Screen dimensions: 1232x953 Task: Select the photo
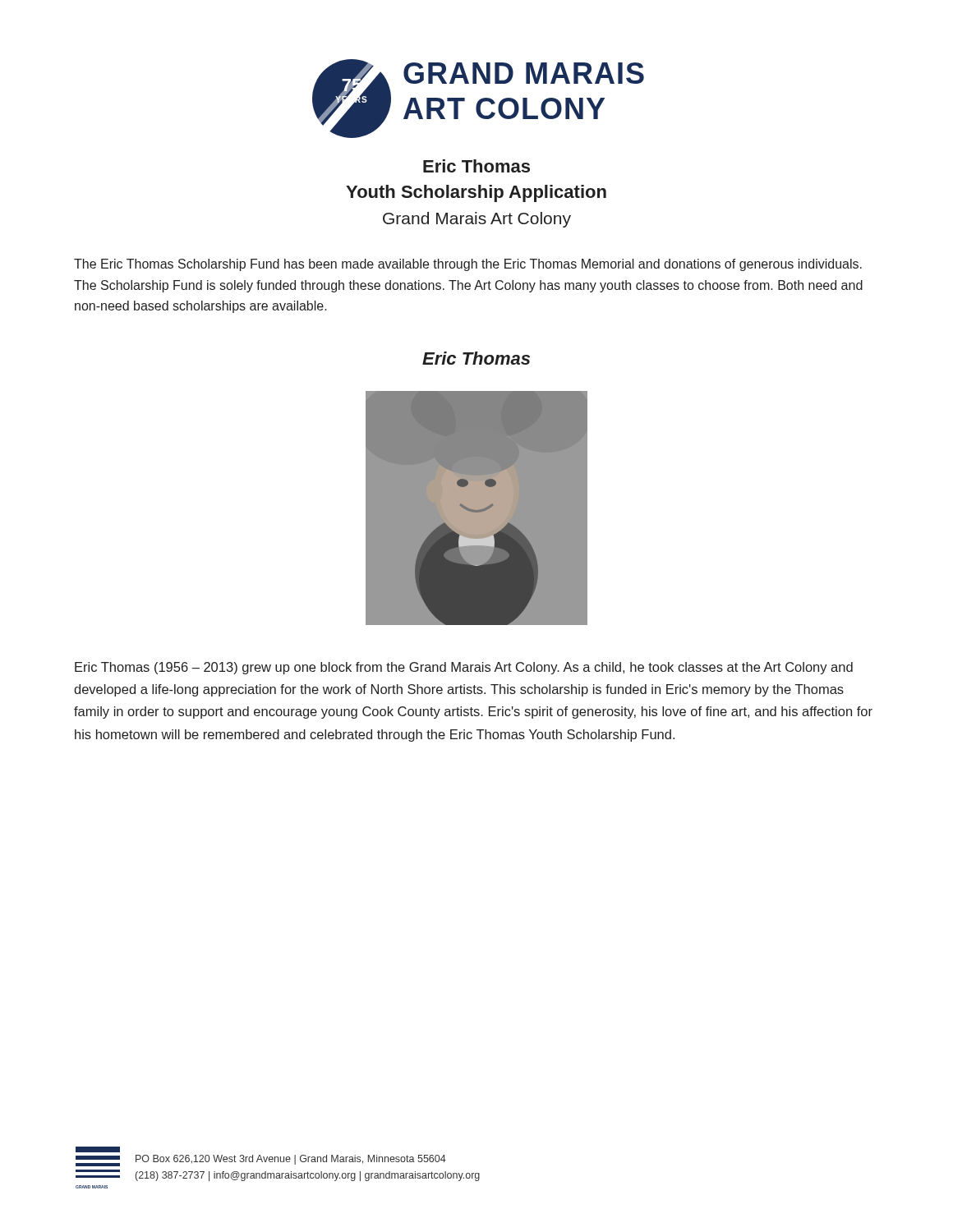coord(476,508)
